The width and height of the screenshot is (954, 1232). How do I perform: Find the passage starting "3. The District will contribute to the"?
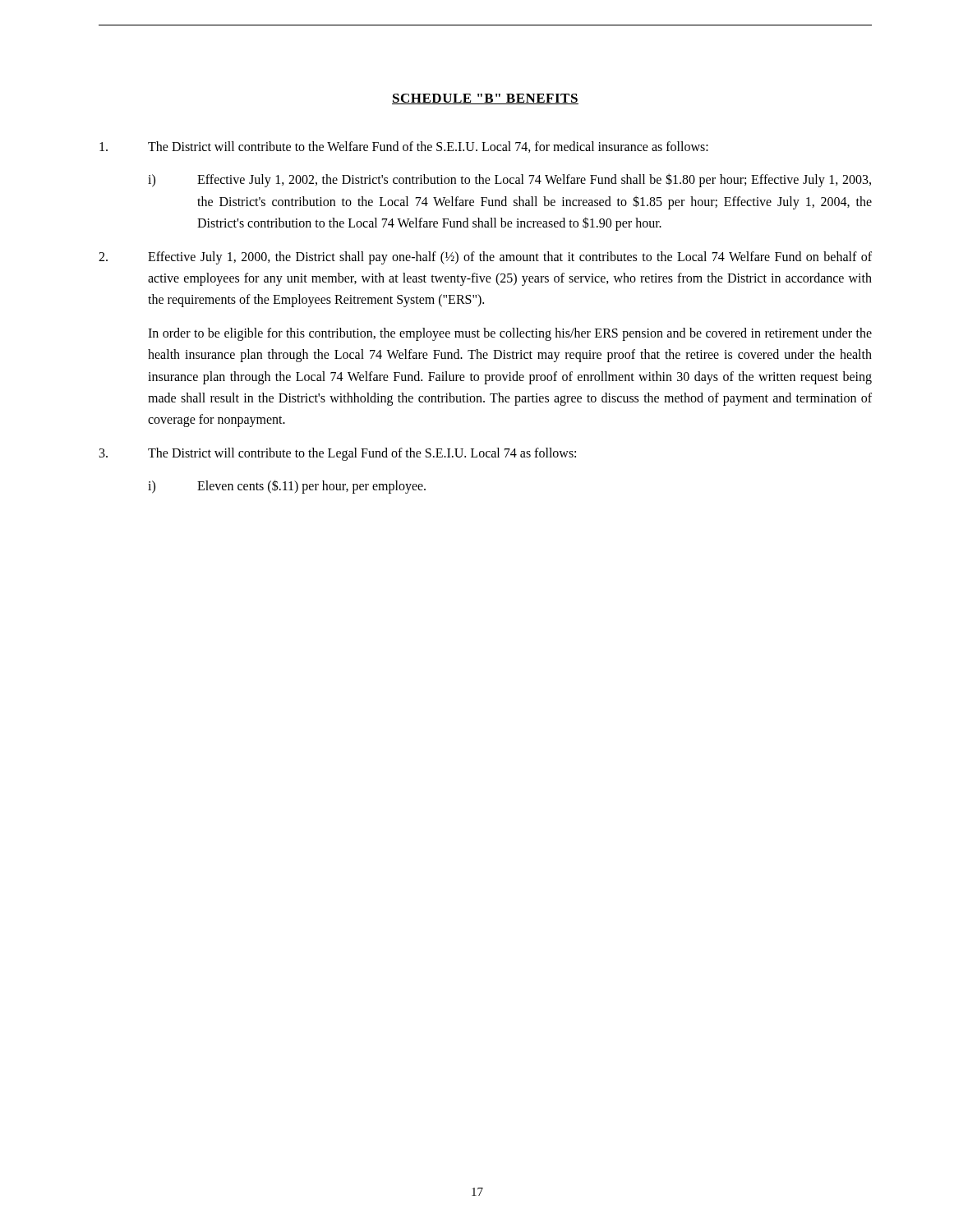(485, 453)
